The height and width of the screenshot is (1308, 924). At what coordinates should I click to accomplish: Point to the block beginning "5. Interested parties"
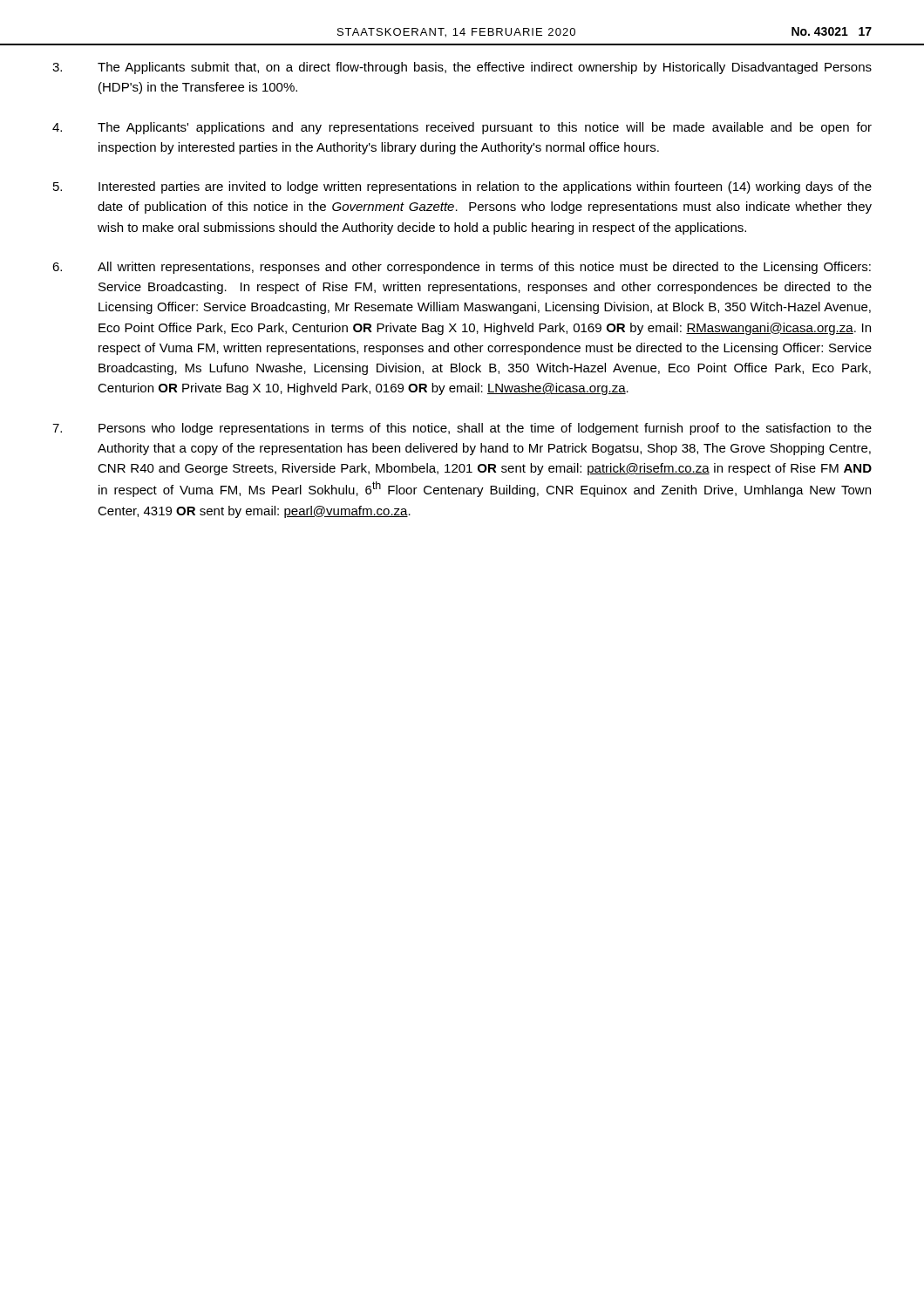(x=462, y=207)
